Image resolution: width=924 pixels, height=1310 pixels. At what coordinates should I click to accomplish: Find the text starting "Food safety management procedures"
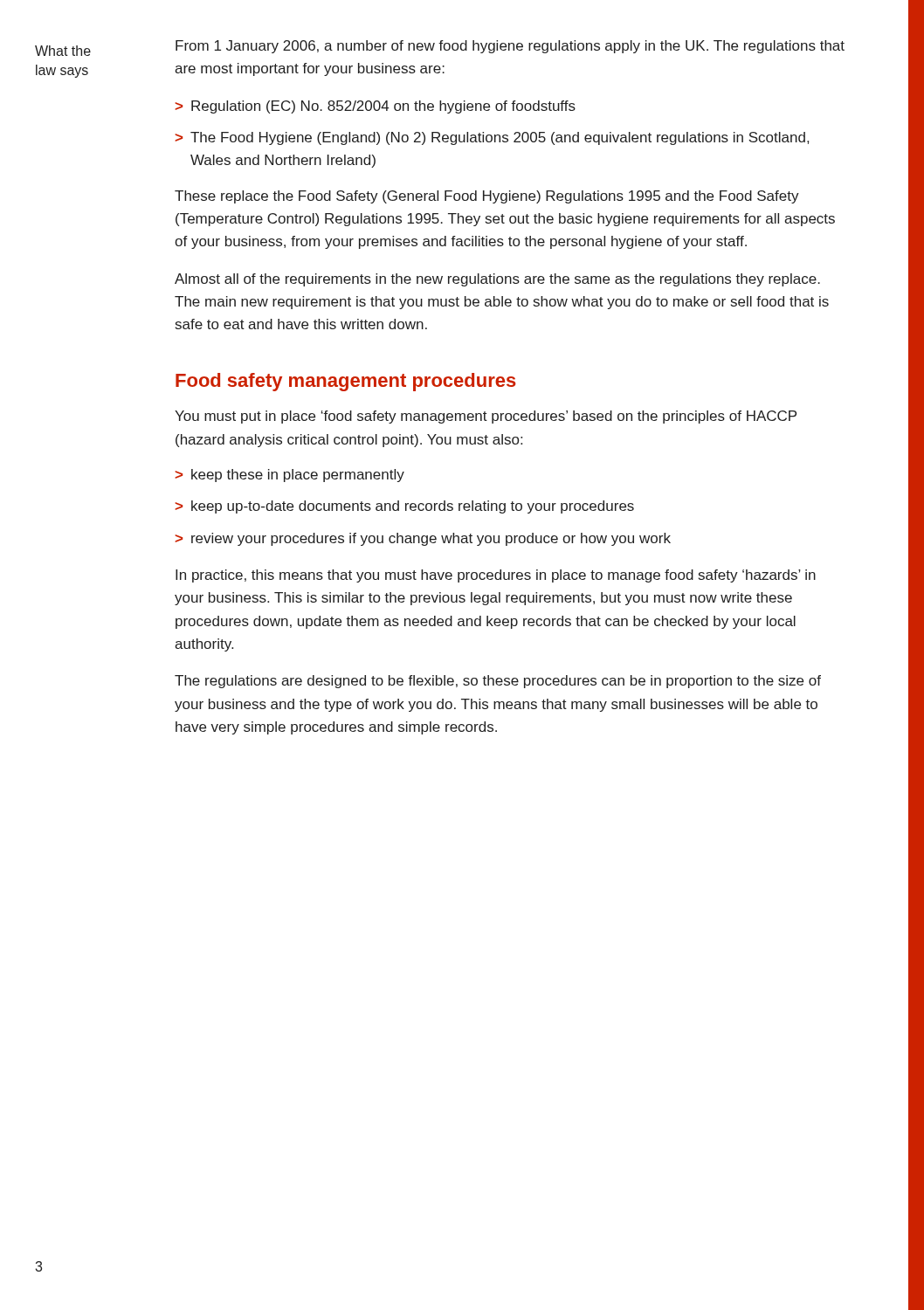345,380
